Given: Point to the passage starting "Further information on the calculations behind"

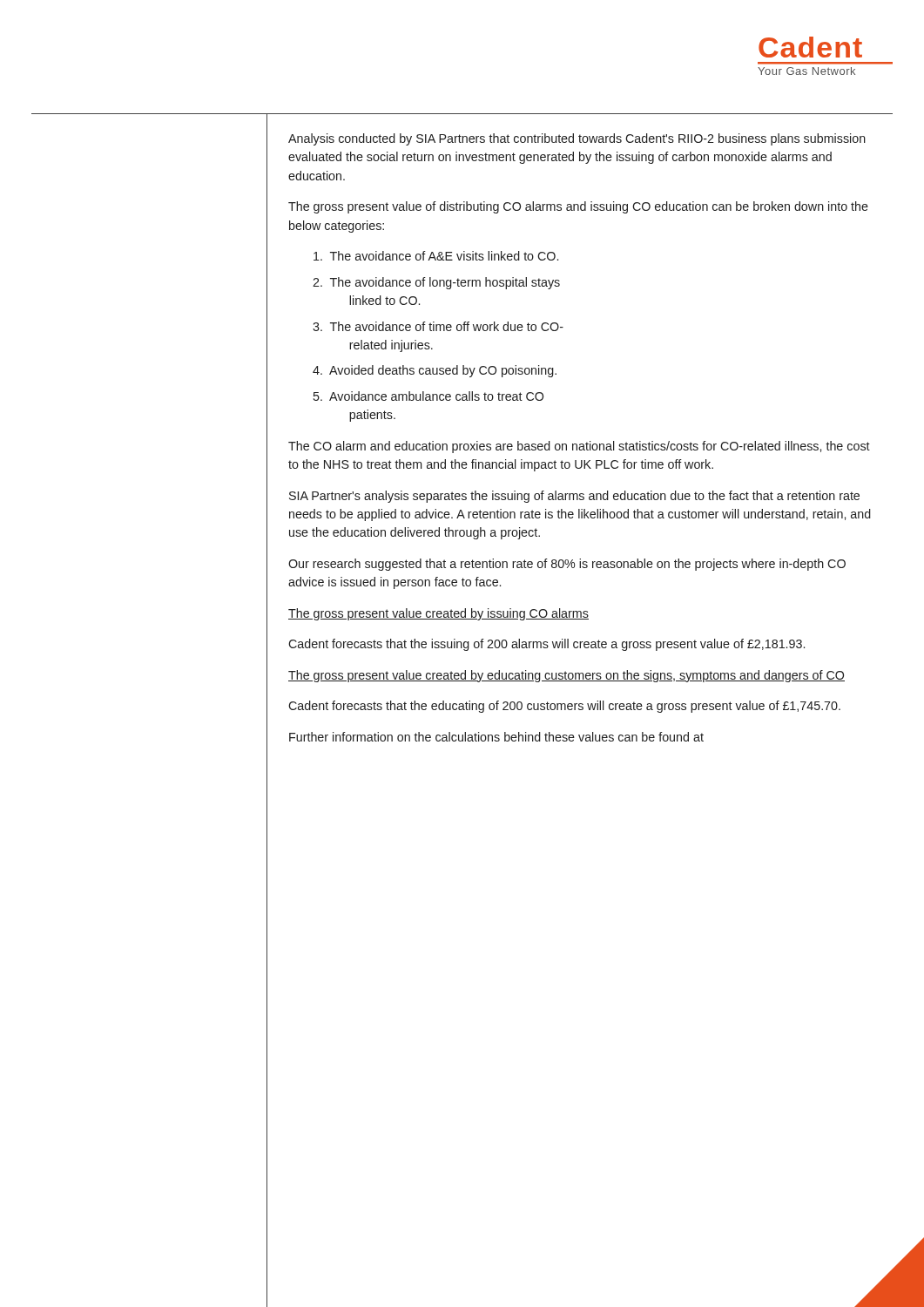Looking at the screenshot, I should [x=580, y=737].
